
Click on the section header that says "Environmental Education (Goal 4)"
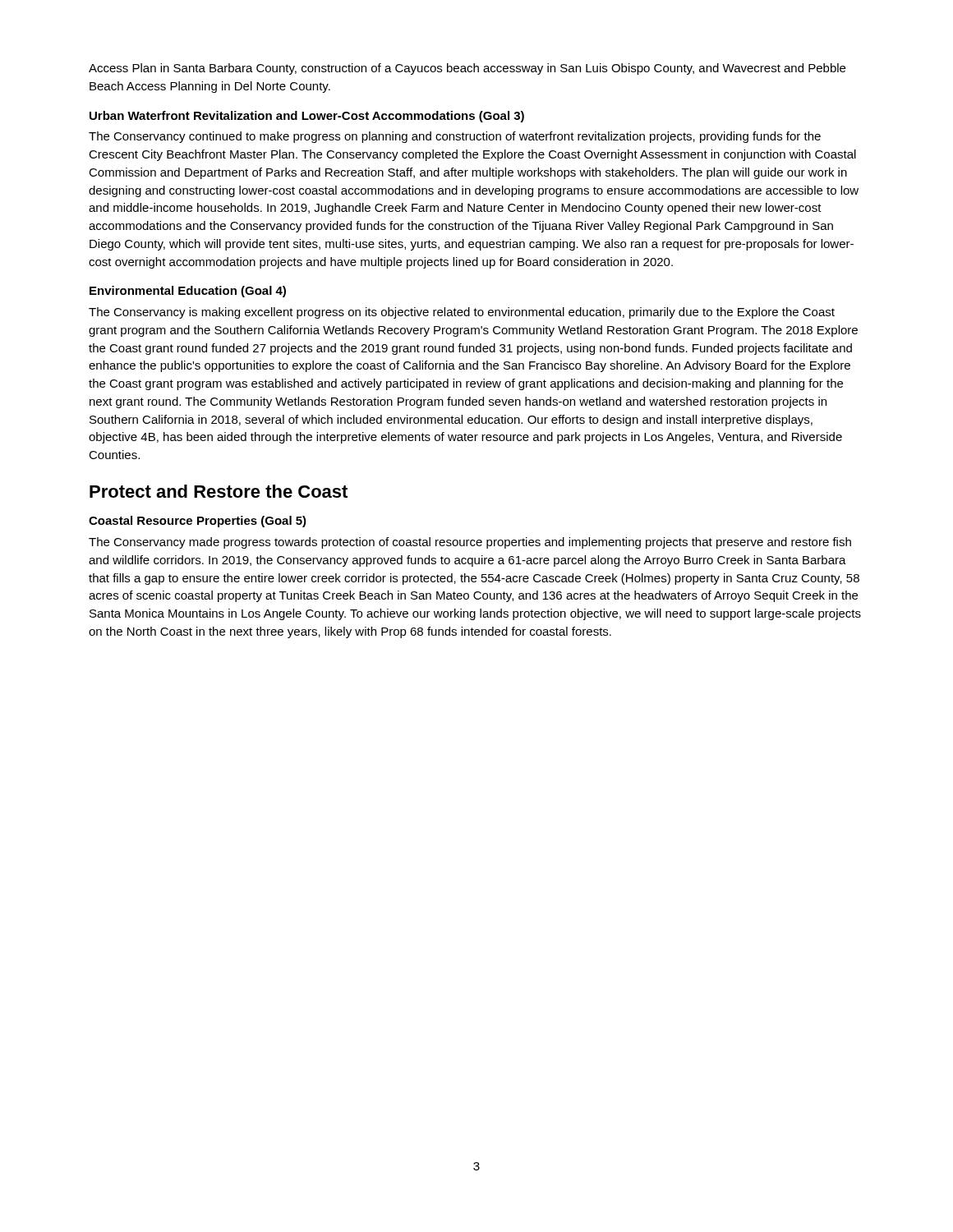(188, 291)
